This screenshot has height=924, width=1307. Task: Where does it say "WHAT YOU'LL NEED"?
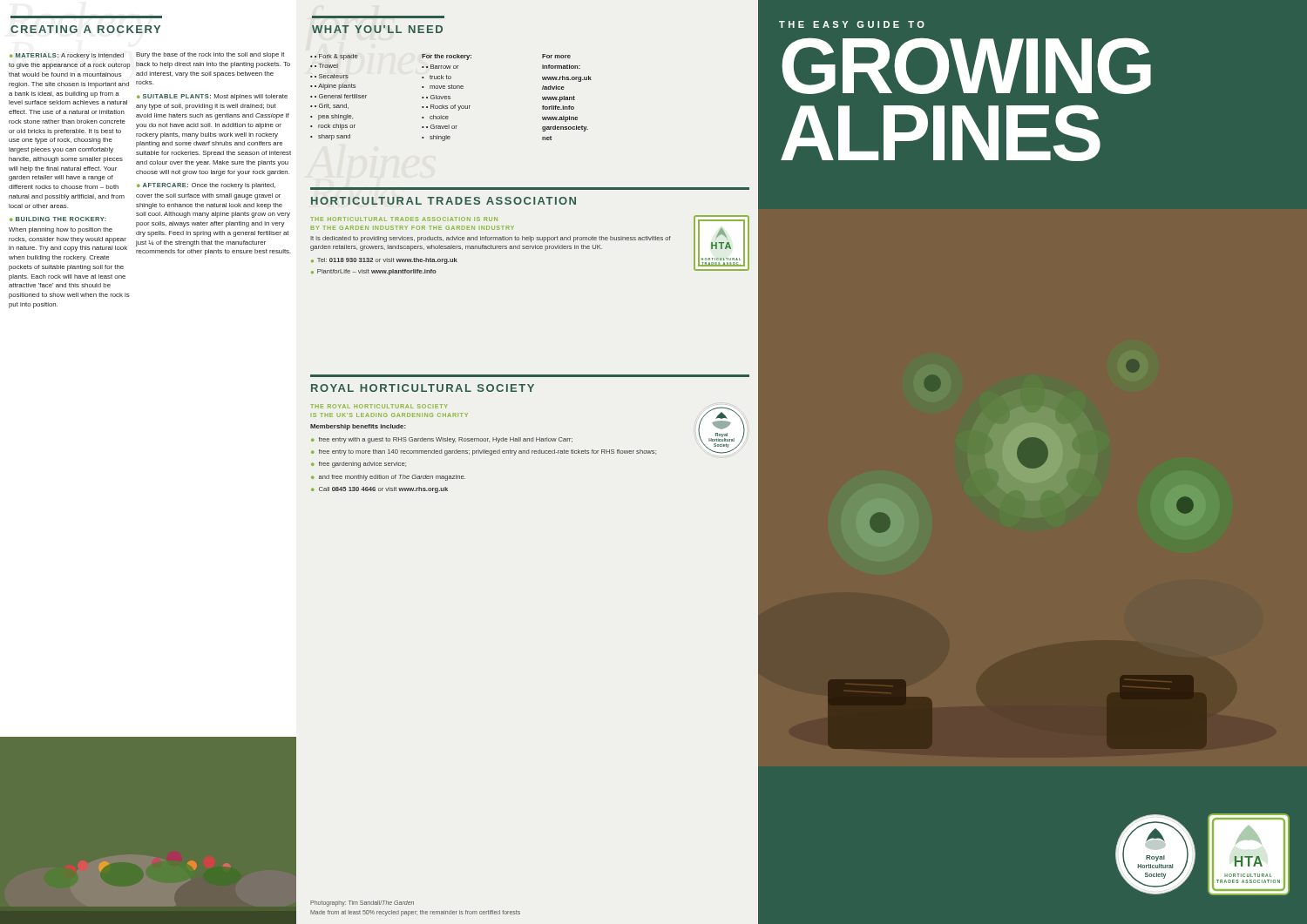(x=378, y=26)
